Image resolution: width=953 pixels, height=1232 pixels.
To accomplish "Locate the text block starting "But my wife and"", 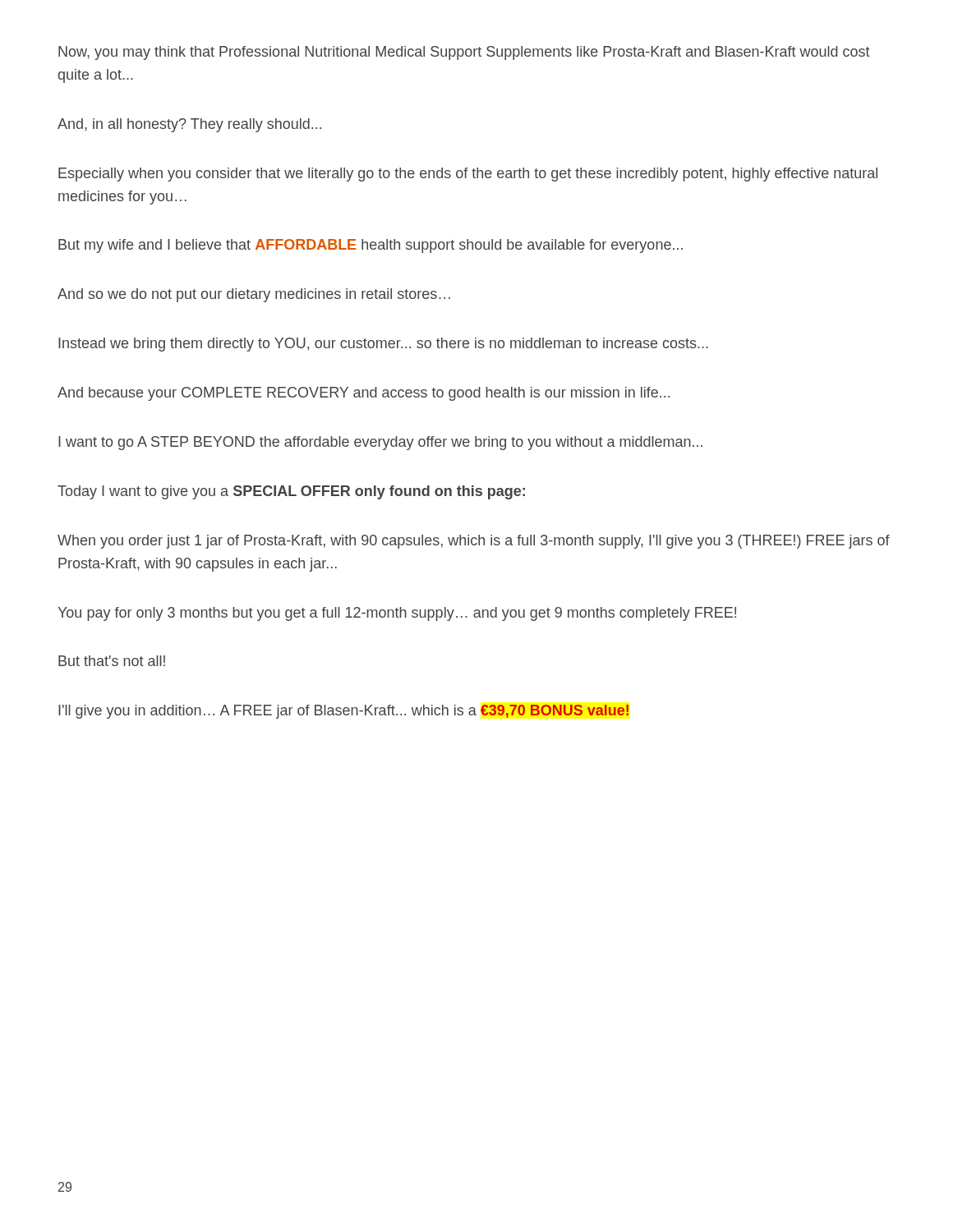I will pyautogui.click(x=371, y=245).
